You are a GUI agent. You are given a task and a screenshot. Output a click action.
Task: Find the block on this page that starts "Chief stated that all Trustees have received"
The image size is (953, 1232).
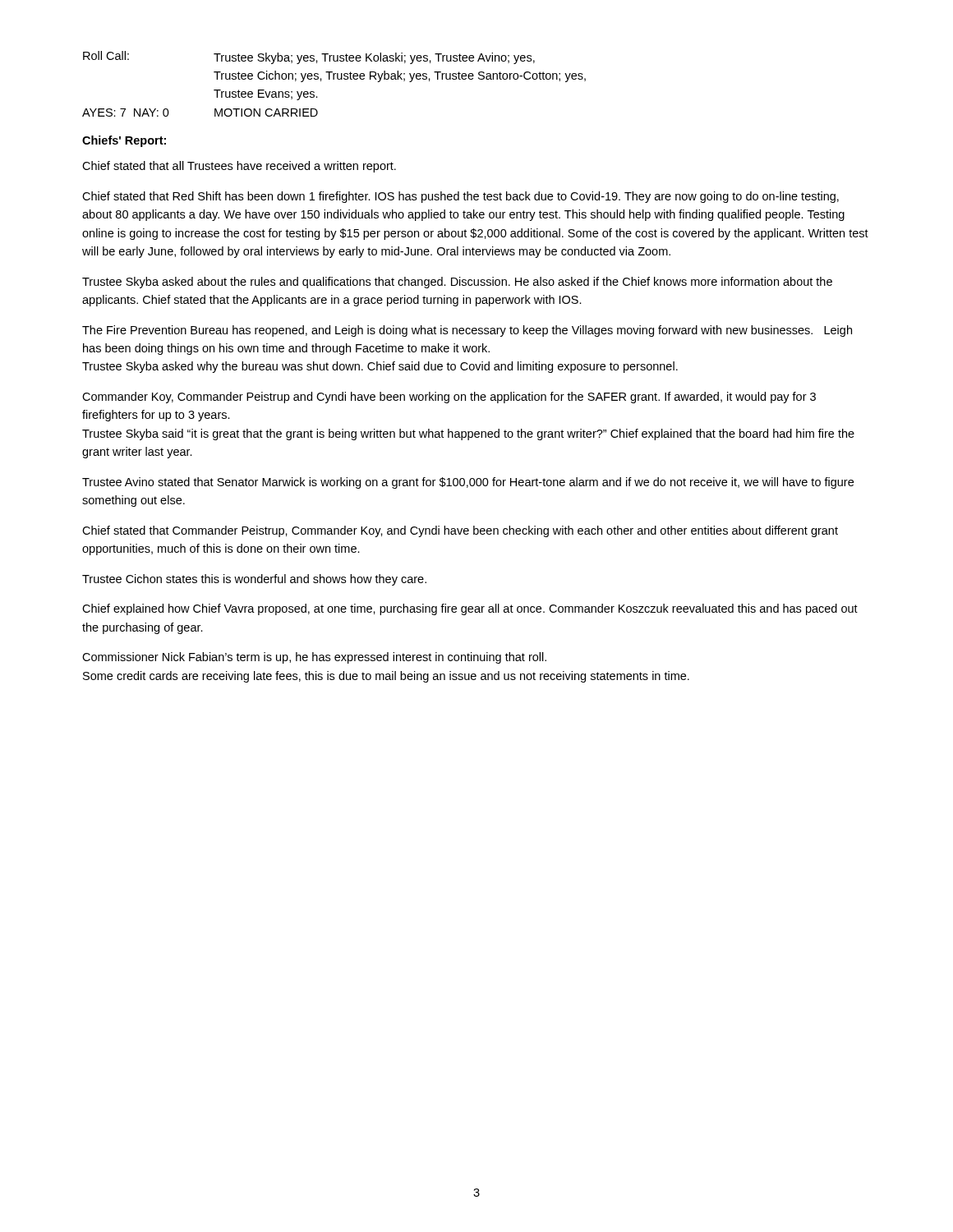click(x=239, y=166)
